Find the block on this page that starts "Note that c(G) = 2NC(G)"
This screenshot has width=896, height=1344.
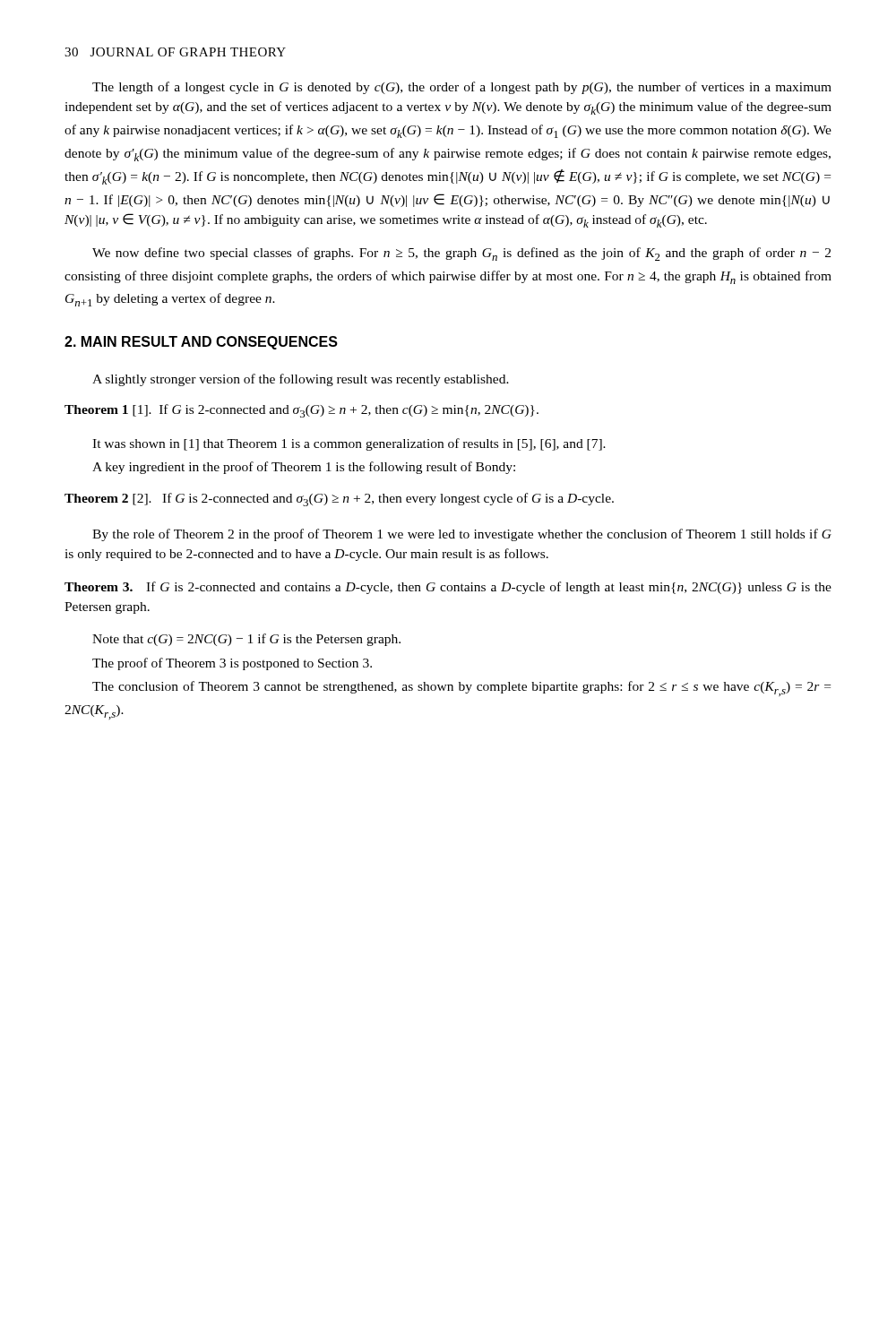(x=247, y=639)
